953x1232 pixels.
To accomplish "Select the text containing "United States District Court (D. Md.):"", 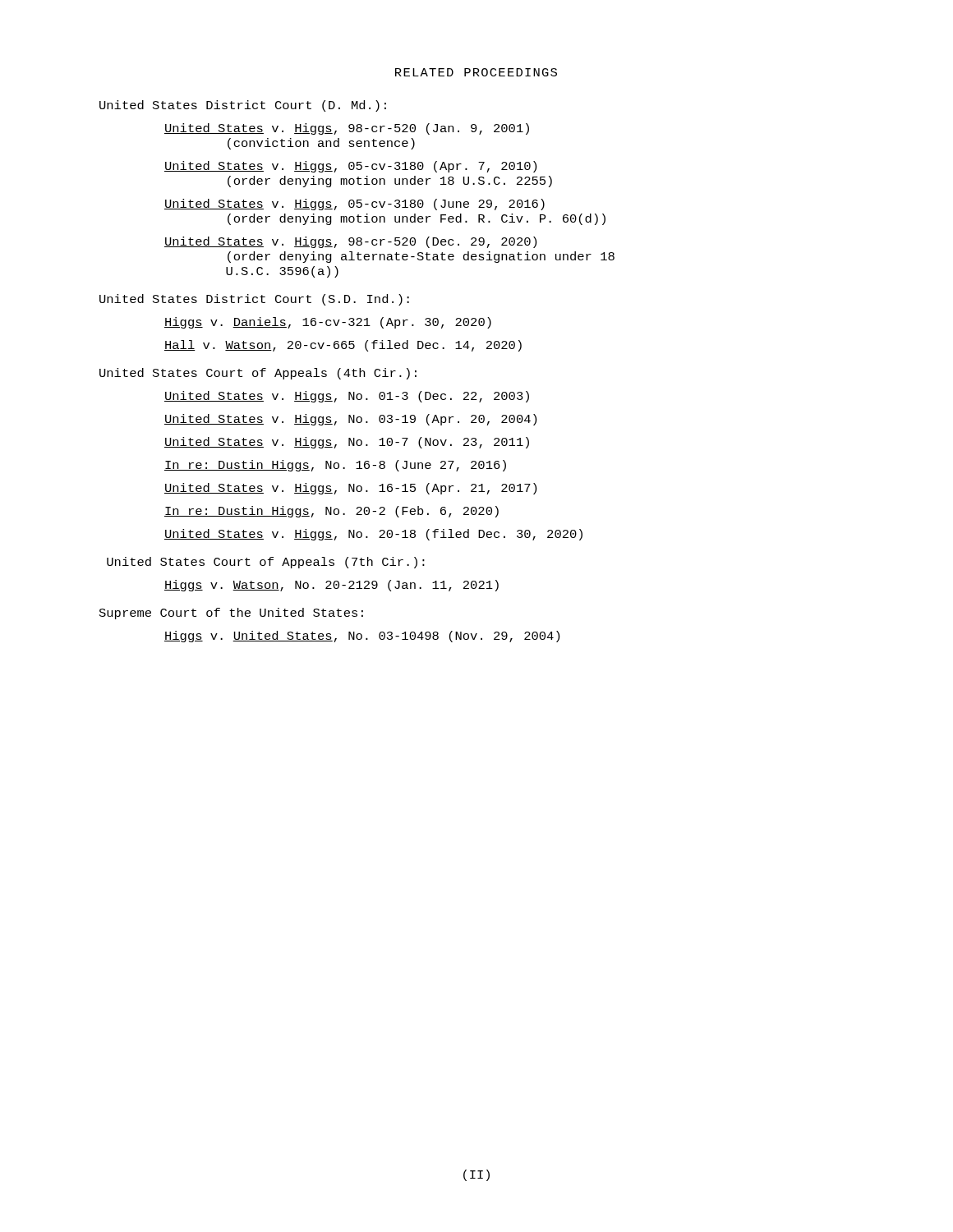I will pyautogui.click(x=244, y=106).
